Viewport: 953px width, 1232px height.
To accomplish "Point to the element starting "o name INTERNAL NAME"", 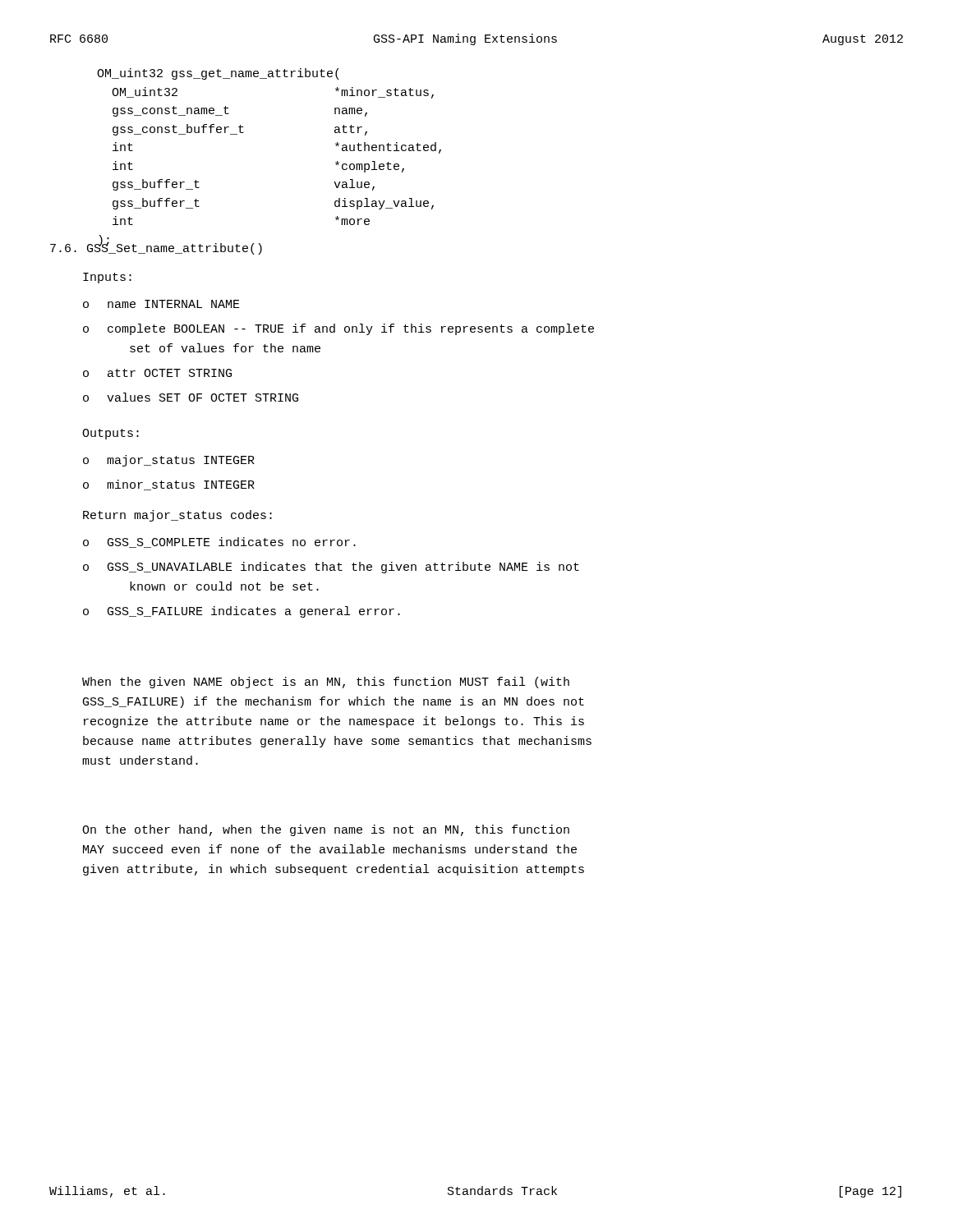I will tap(161, 304).
